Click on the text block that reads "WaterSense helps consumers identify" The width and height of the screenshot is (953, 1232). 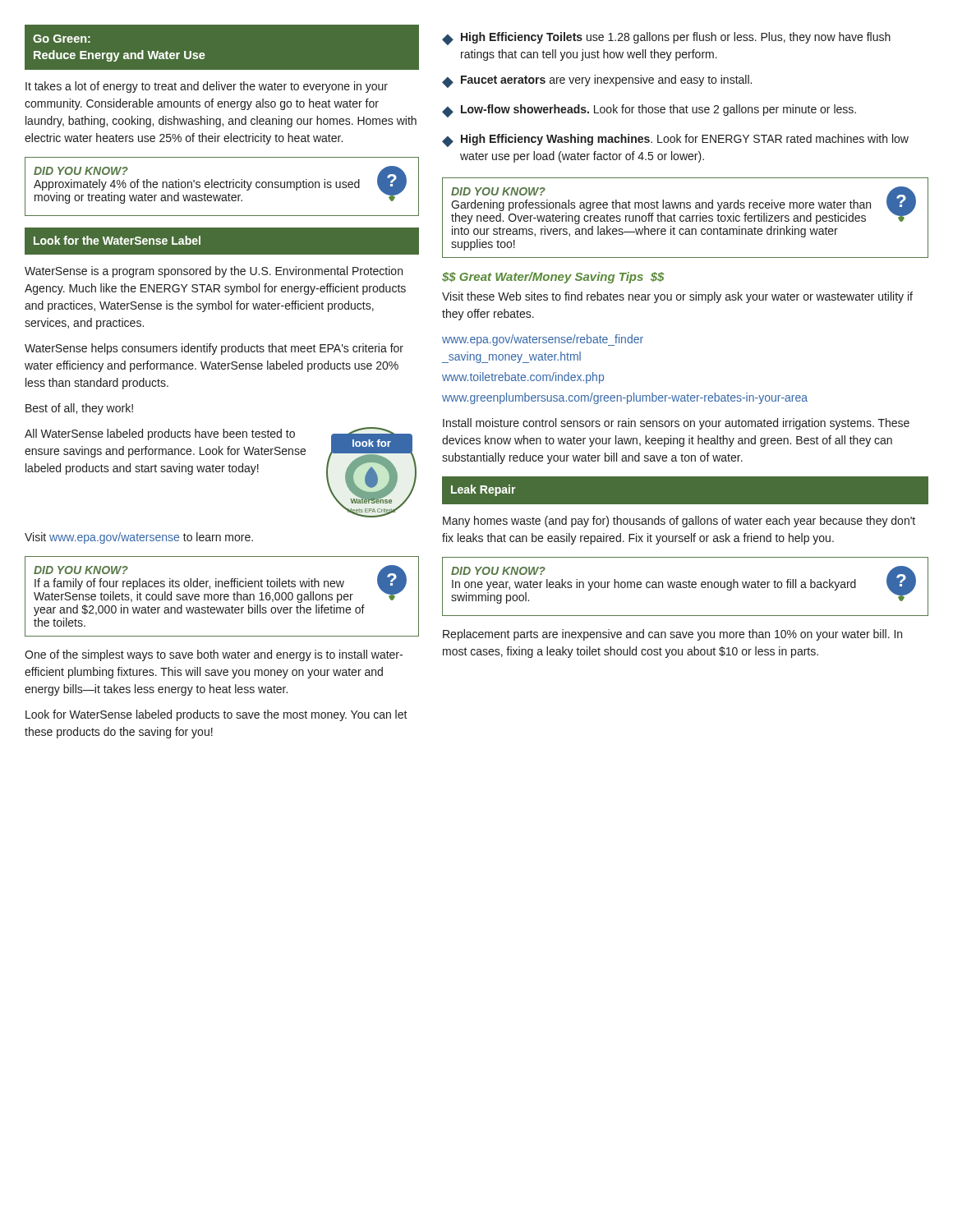pos(214,366)
